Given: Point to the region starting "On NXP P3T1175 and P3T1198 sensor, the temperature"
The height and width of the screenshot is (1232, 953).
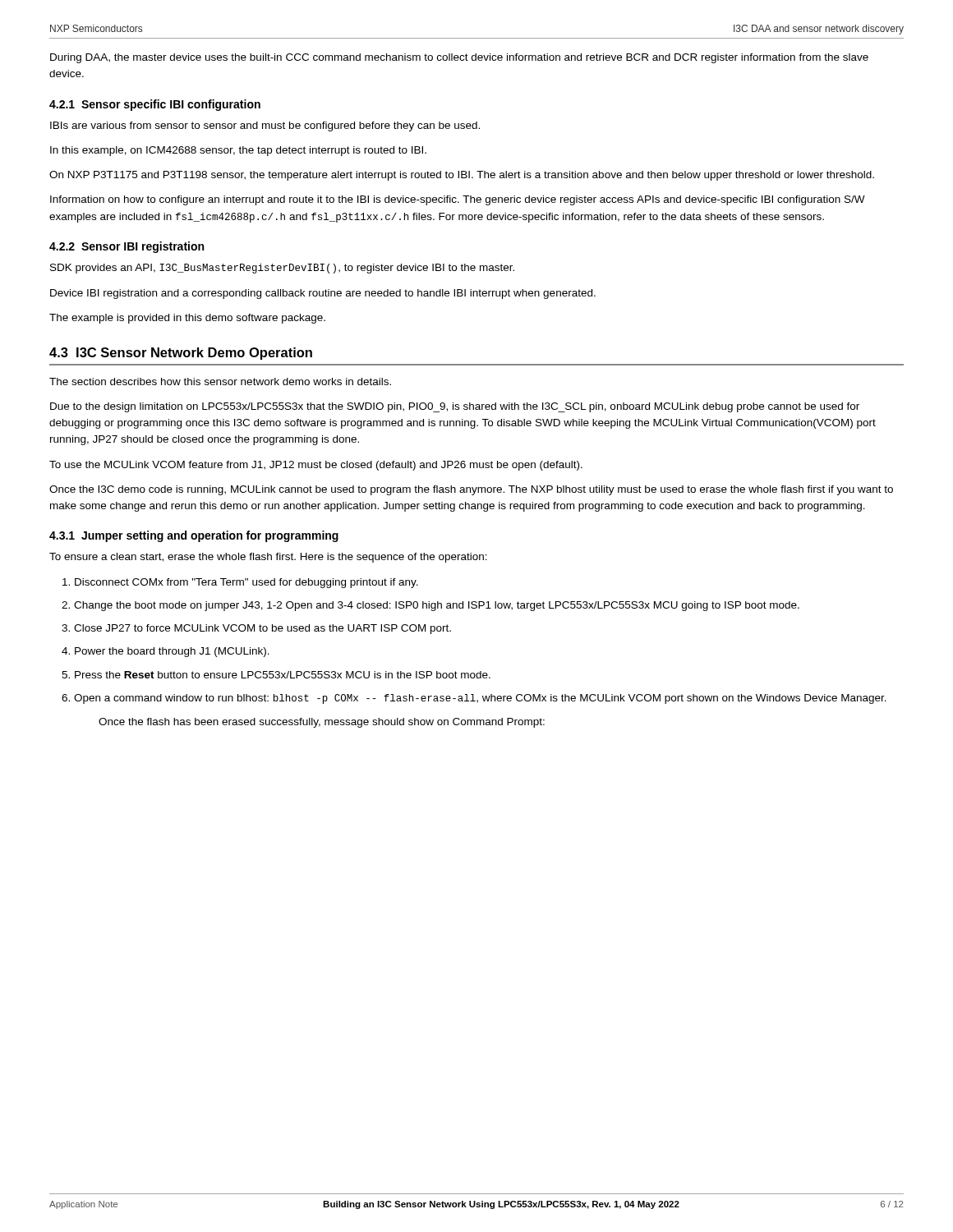Looking at the screenshot, I should pos(476,175).
